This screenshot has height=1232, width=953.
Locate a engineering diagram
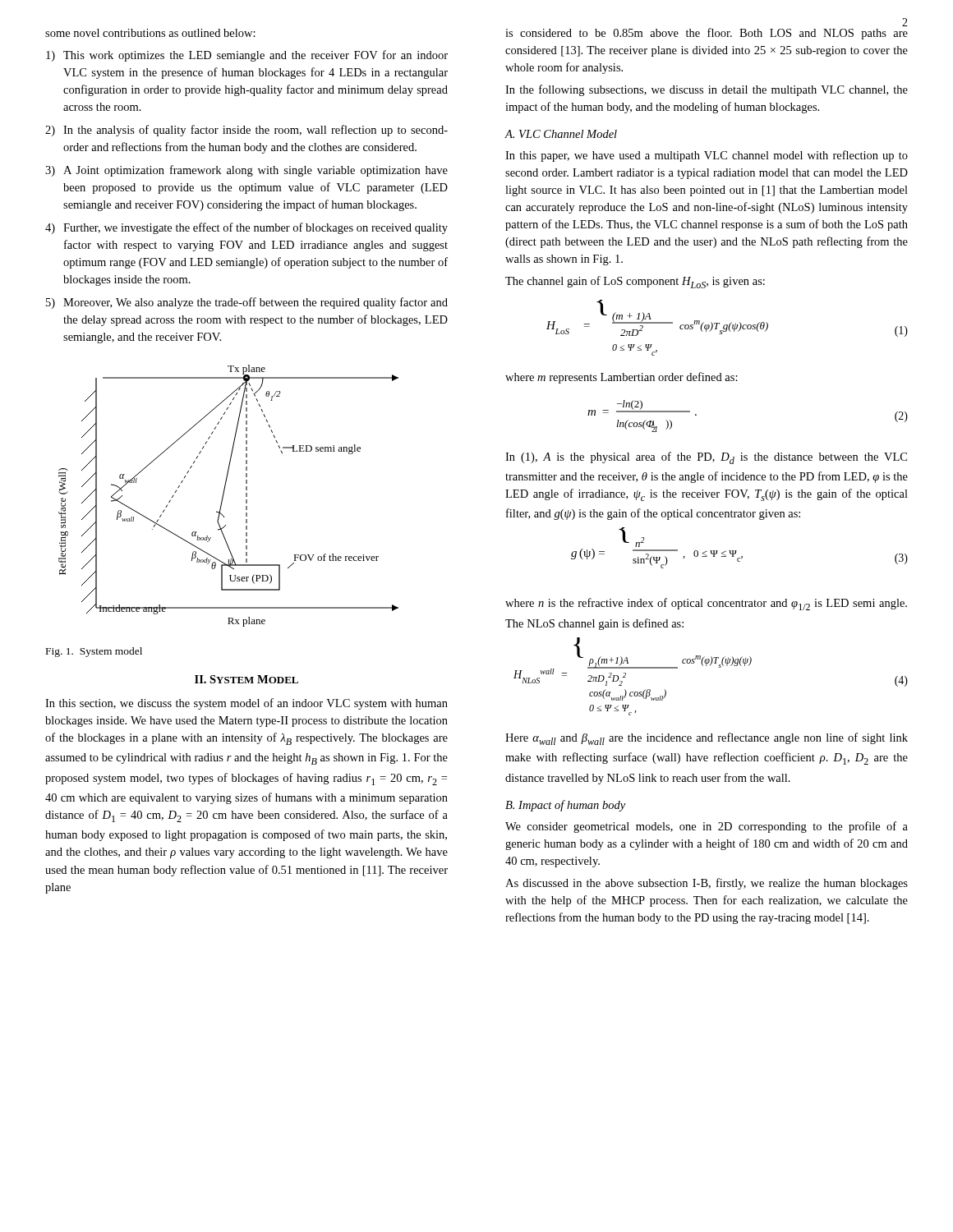(246, 500)
